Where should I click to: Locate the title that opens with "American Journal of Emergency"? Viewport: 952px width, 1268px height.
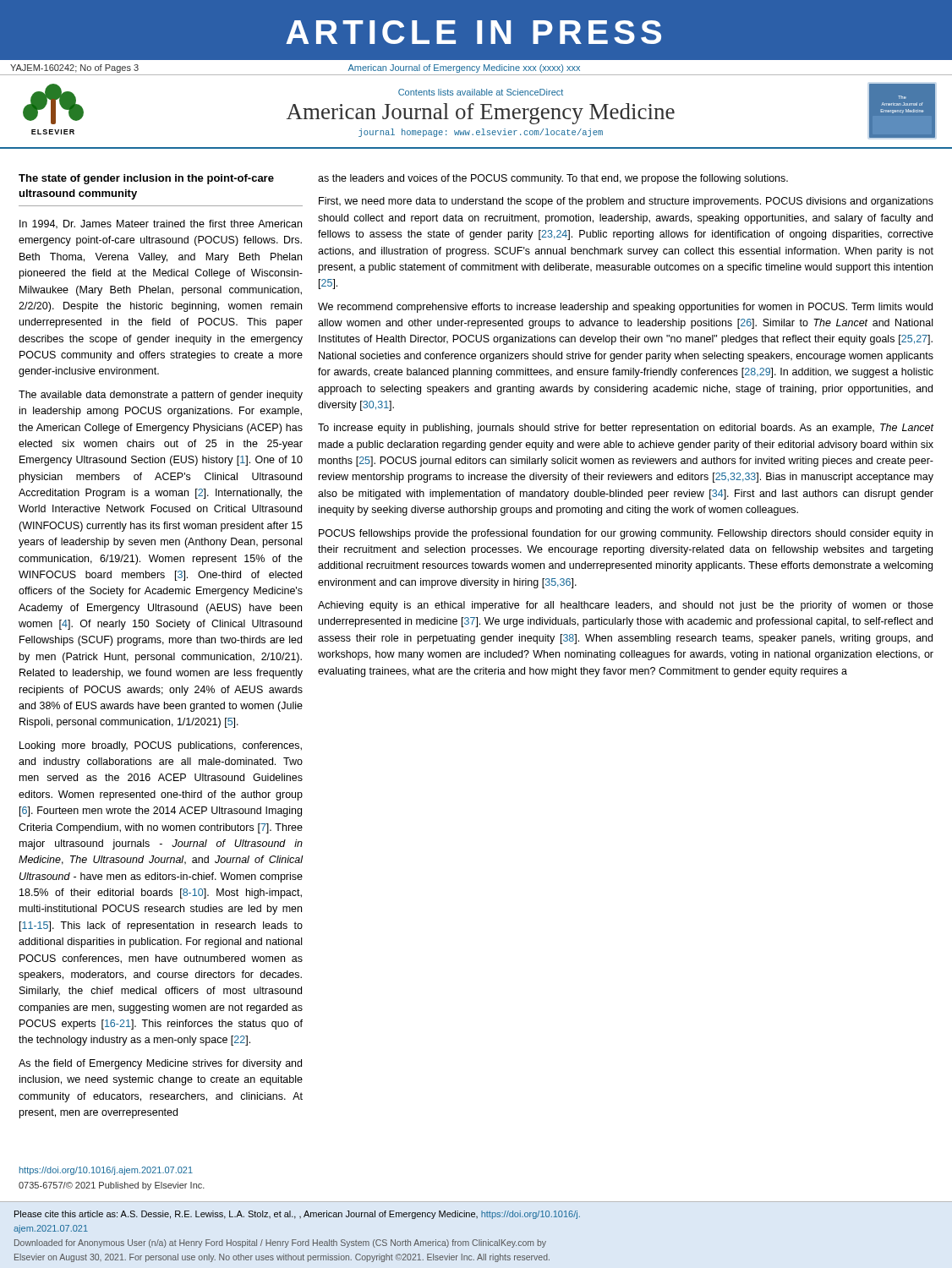click(x=481, y=111)
